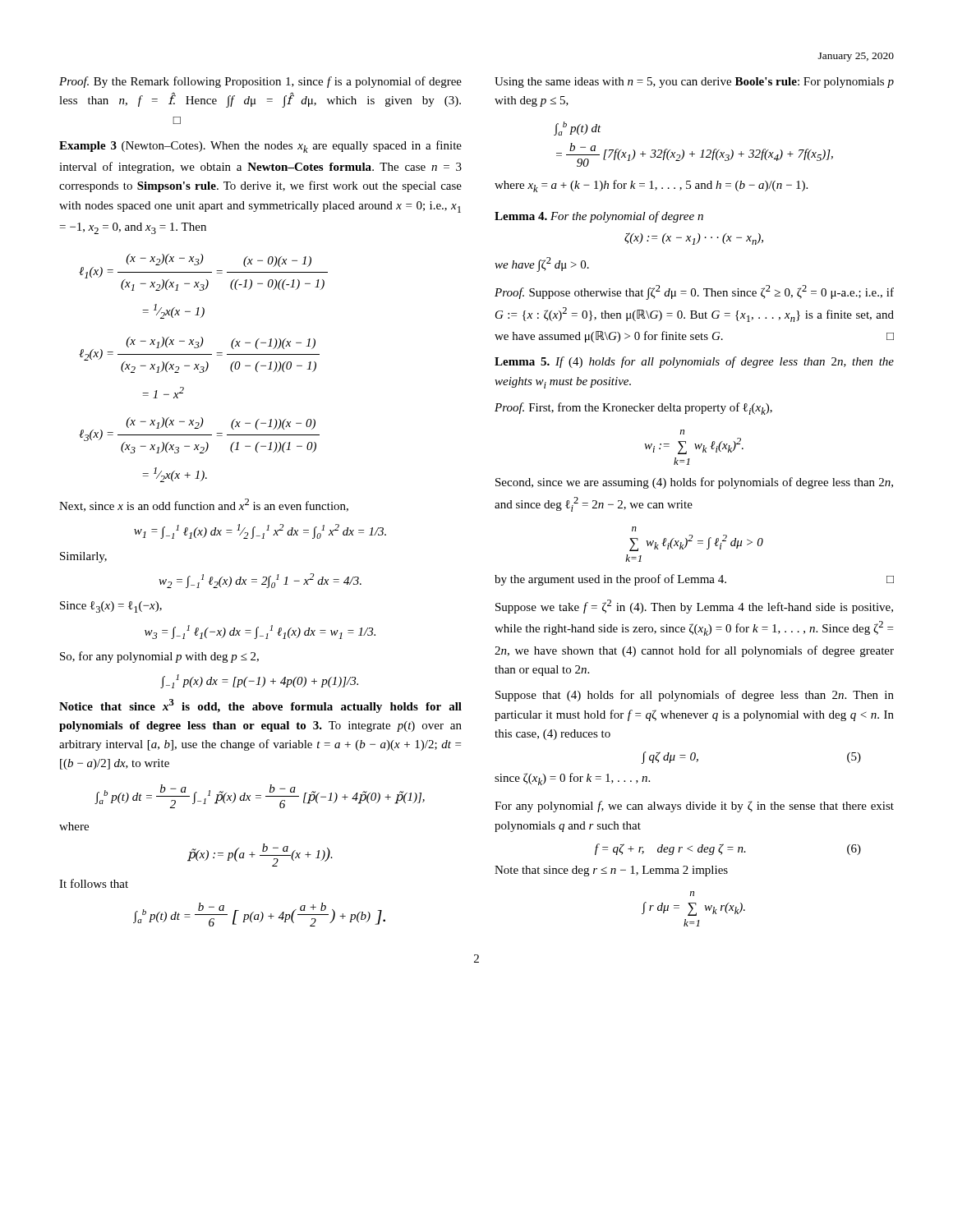Screen dimensions: 1232x953
Task: Select the block starting "ℓ3(x) = (x − x1)(x − x2)"
Action: (x=269, y=449)
